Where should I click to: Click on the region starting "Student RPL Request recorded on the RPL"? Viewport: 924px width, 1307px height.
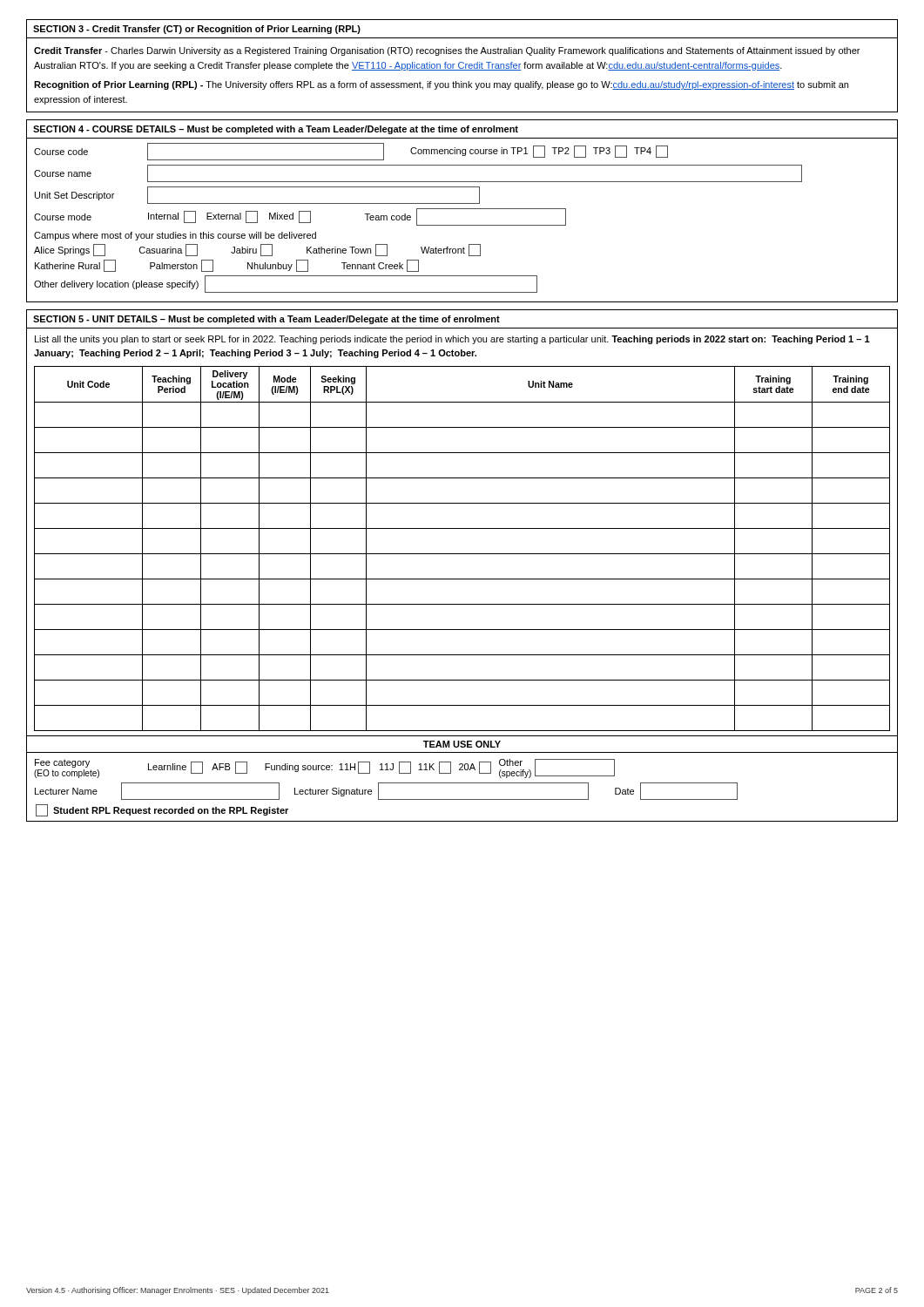(162, 810)
